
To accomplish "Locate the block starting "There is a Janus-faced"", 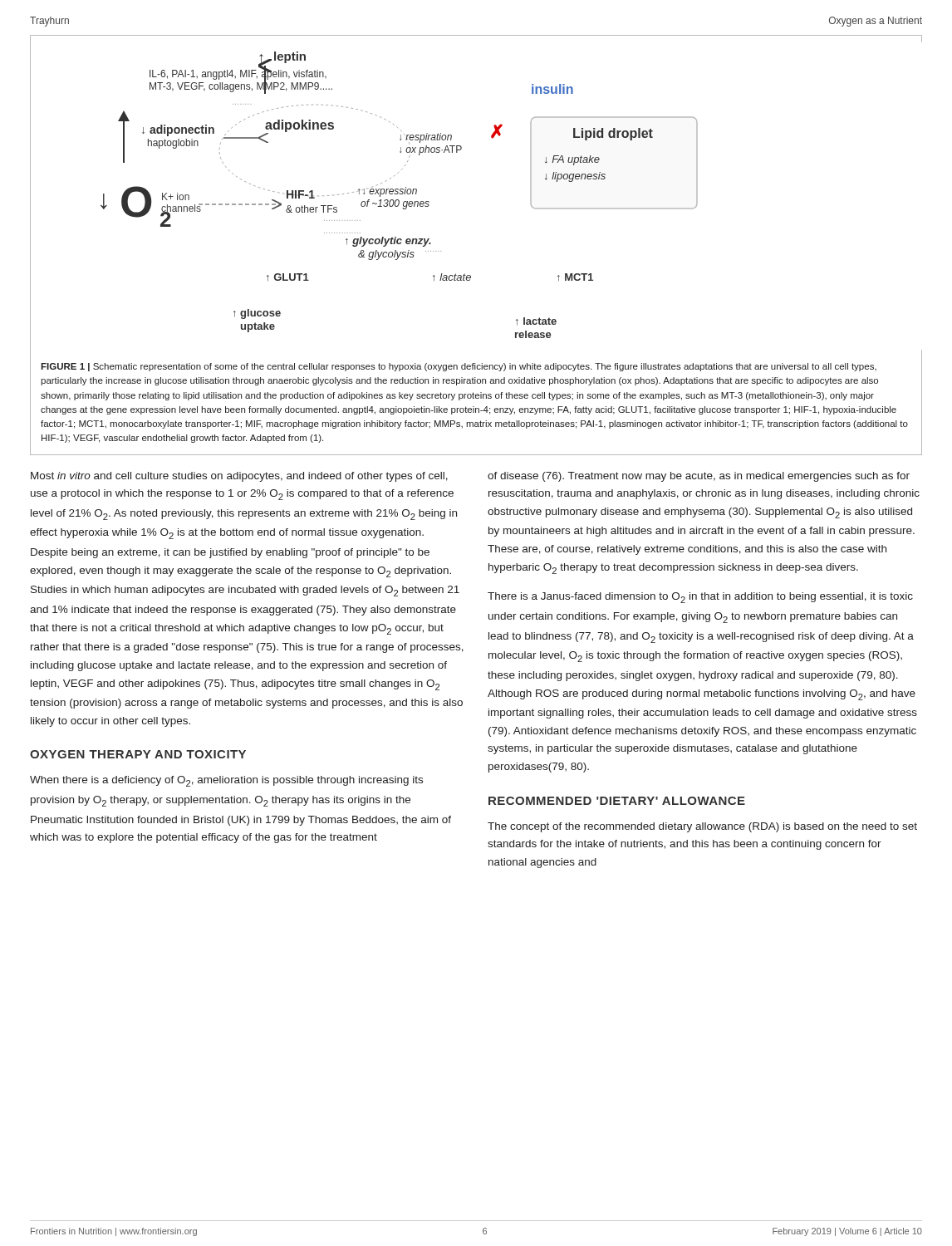I will 702,681.
